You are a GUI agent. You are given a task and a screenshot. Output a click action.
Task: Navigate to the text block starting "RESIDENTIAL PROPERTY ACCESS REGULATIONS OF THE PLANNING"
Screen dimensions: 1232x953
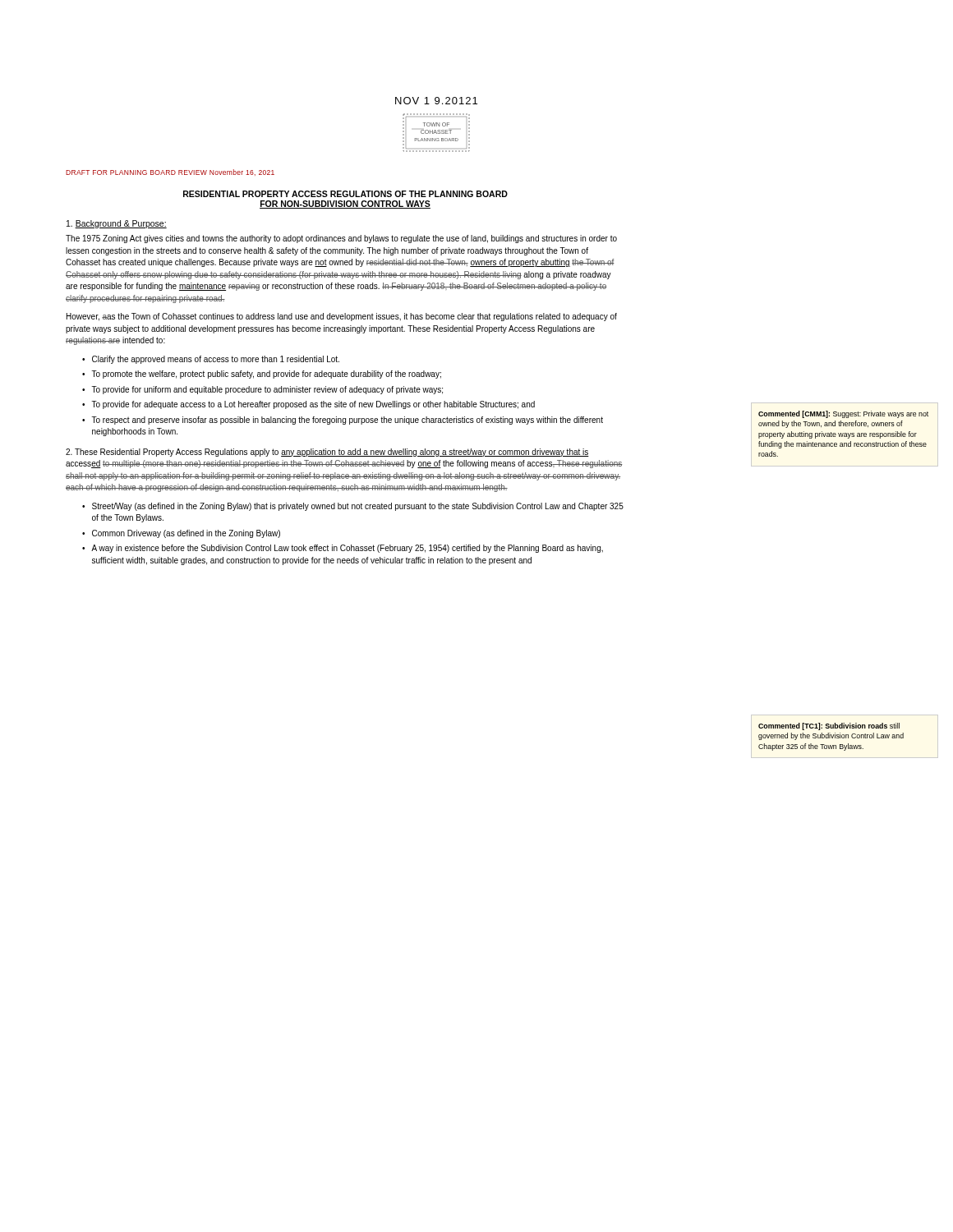pos(345,199)
